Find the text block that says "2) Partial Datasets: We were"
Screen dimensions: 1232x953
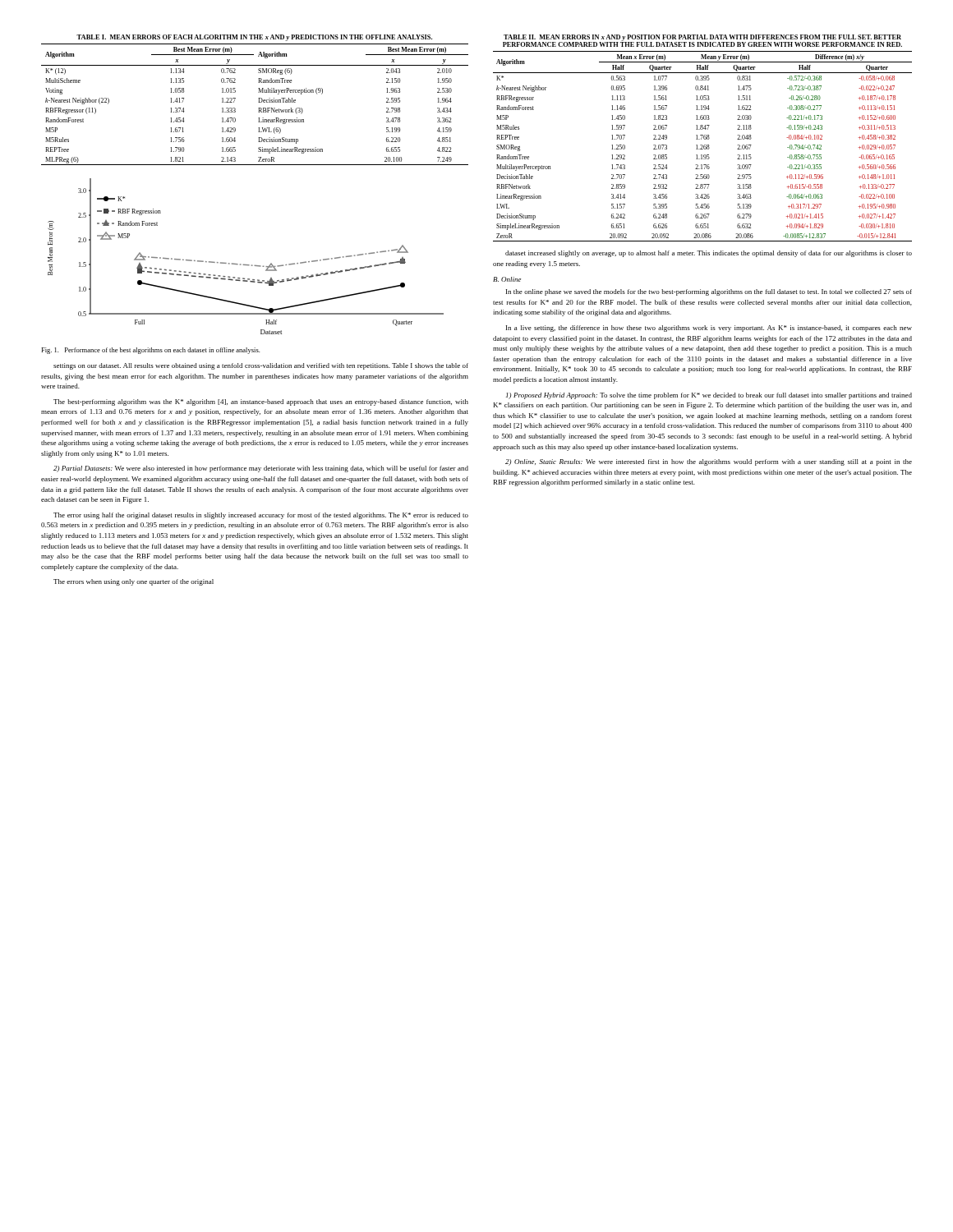point(255,484)
